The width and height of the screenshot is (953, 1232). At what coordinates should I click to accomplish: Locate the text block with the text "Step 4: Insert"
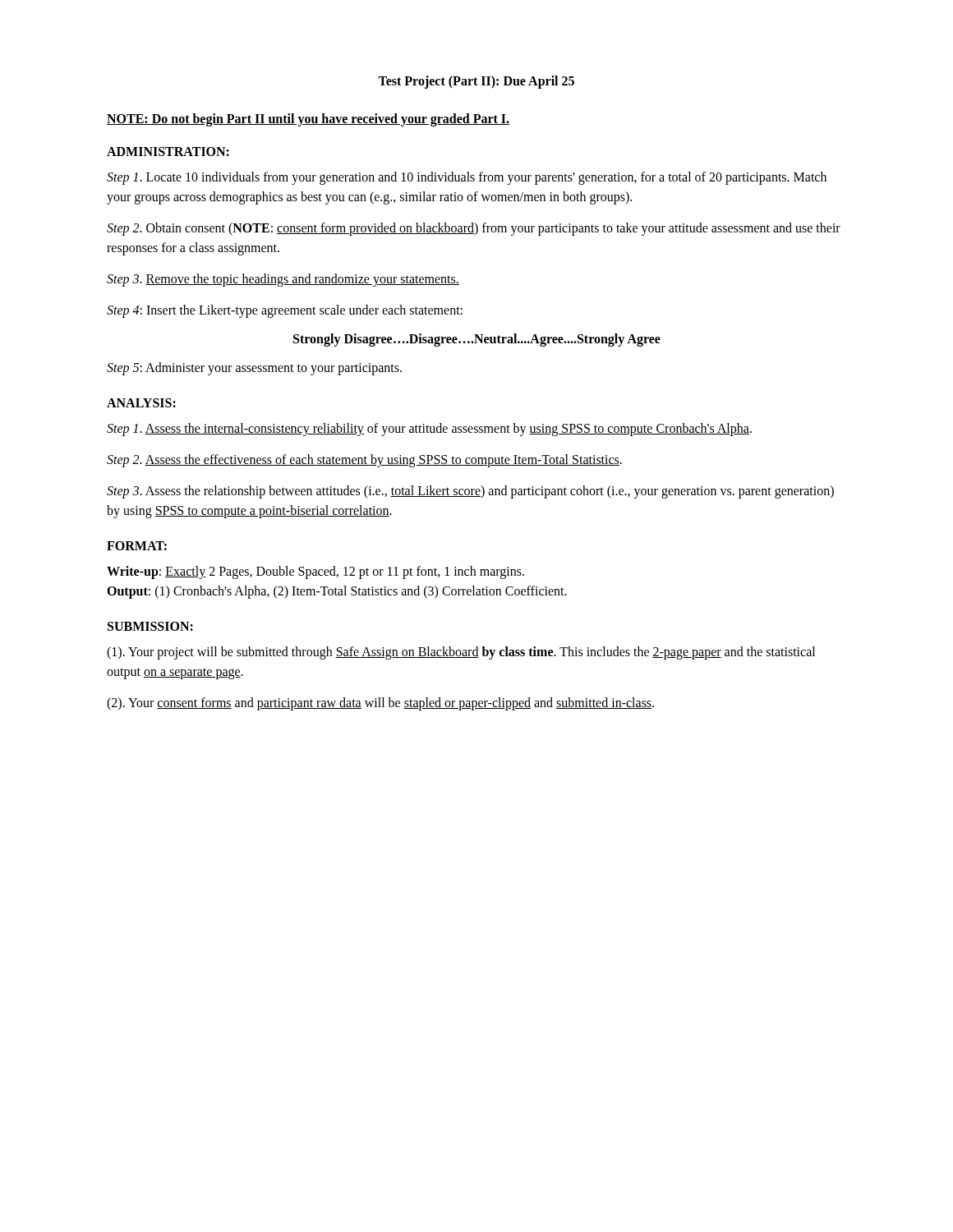(x=285, y=310)
